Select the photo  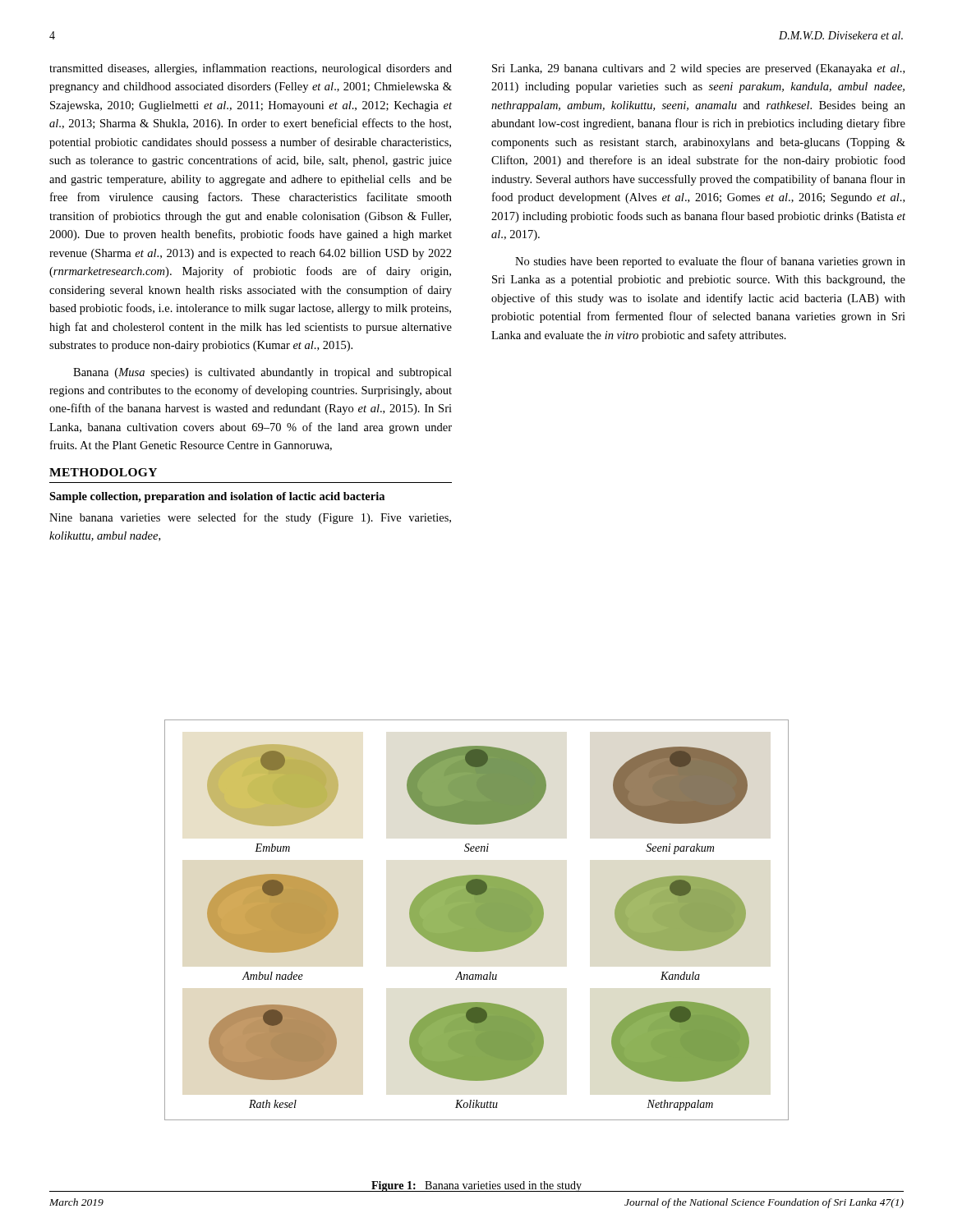click(x=476, y=920)
